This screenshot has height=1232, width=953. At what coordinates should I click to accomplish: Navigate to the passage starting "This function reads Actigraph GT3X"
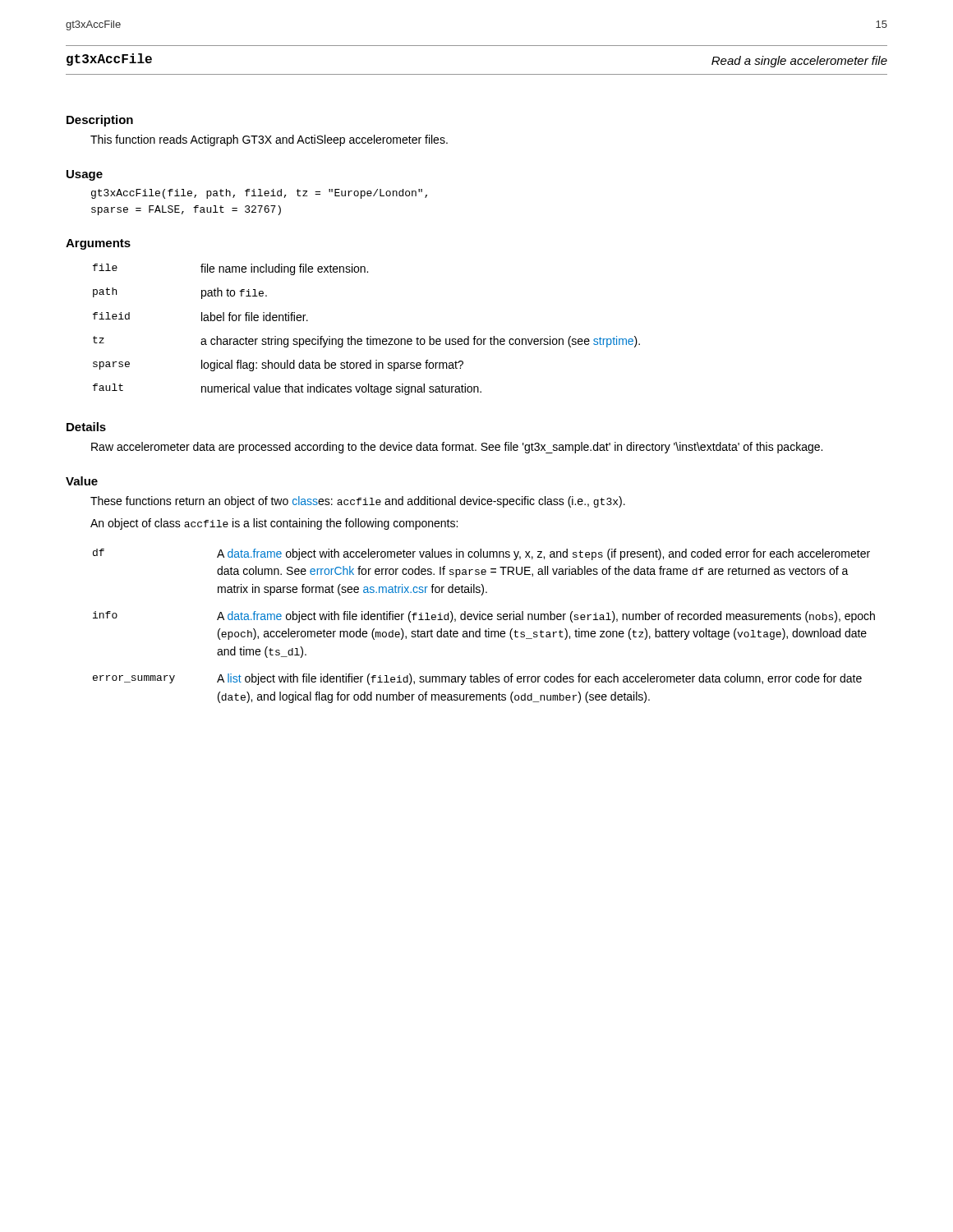tap(269, 140)
